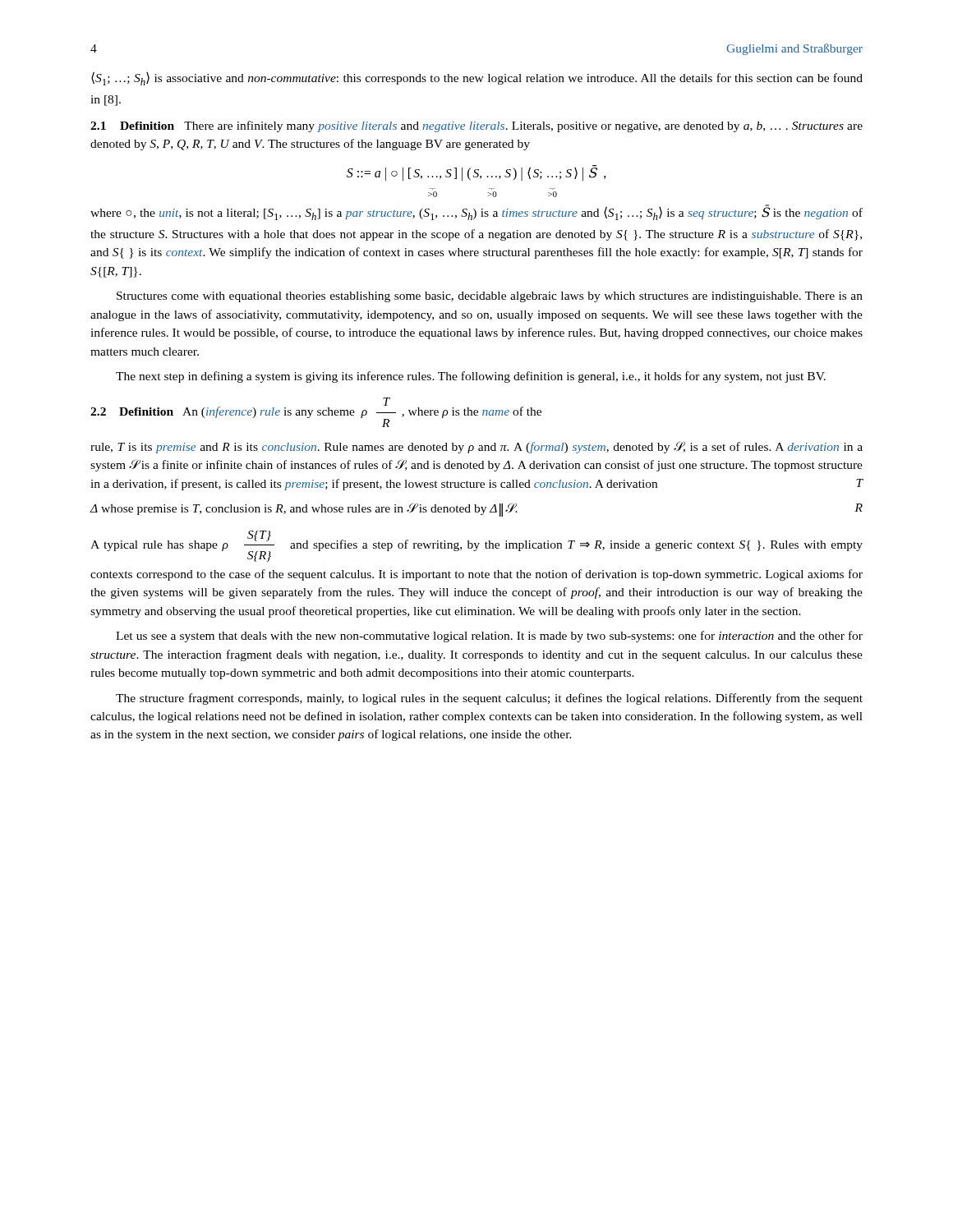Click on the block starting "⟨S1; …; Sh⟩"
953x1232 pixels.
pyautogui.click(x=476, y=89)
